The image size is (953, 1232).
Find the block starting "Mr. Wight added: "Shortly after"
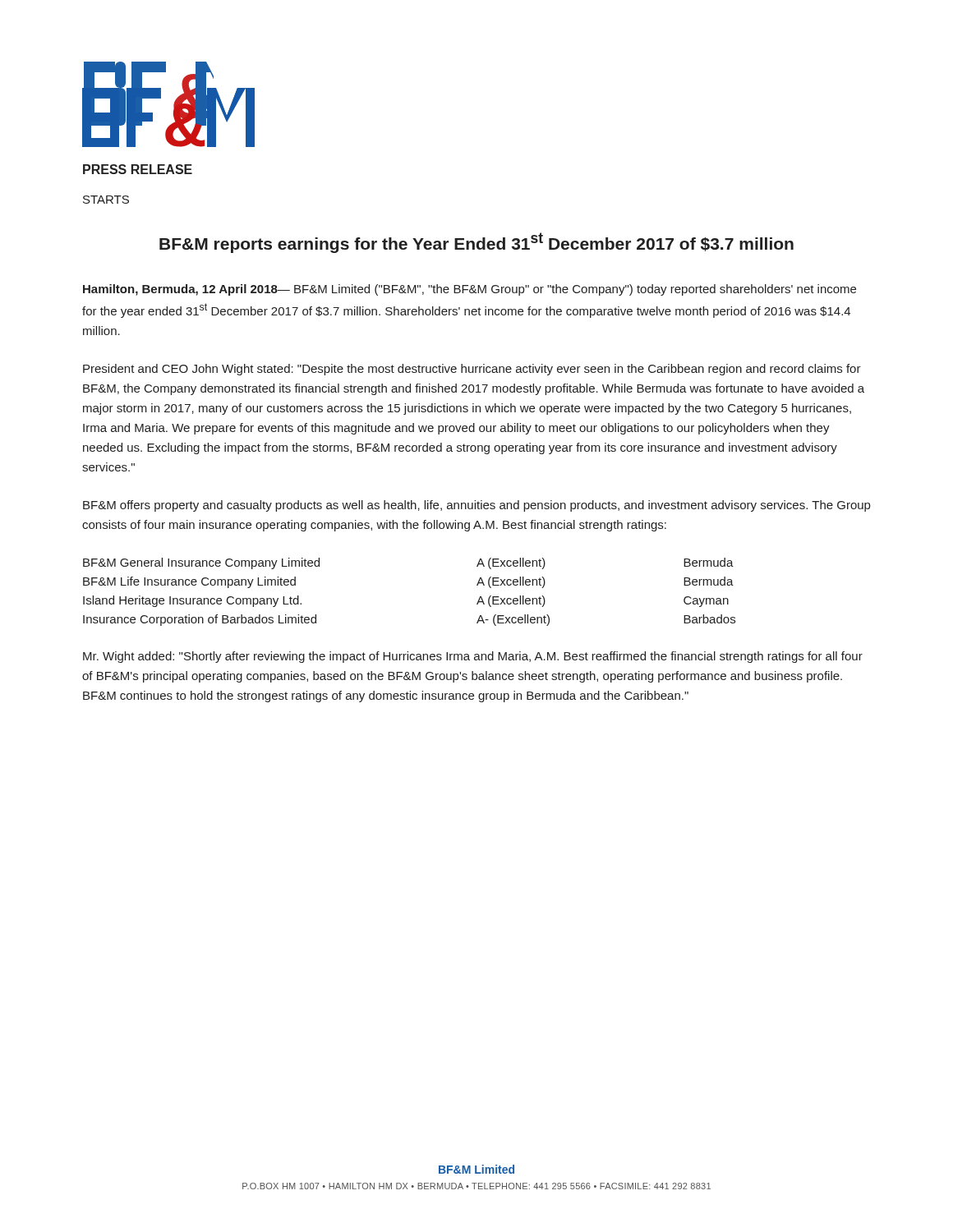click(x=472, y=676)
